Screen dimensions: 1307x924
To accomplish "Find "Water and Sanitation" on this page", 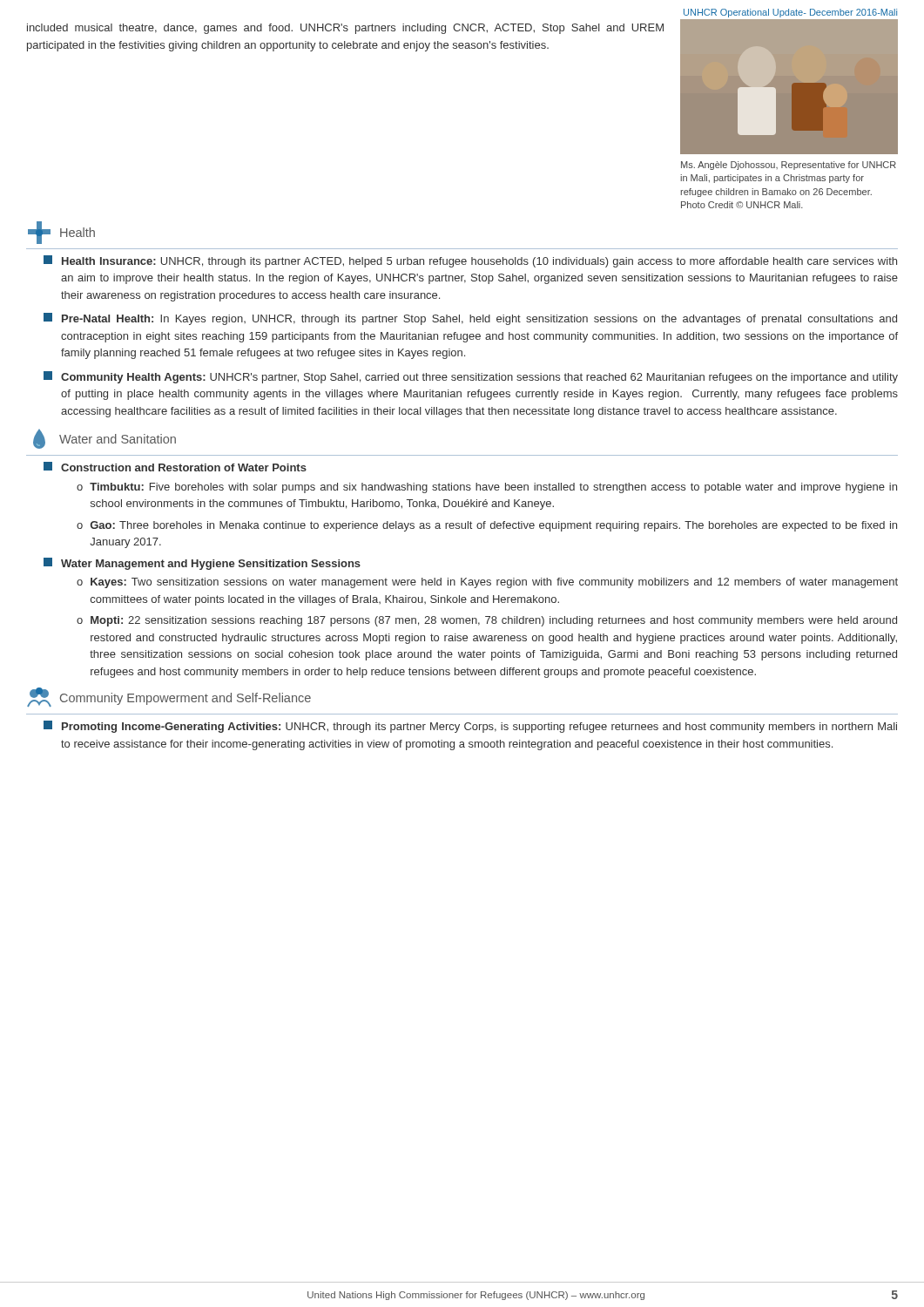I will click(101, 439).
